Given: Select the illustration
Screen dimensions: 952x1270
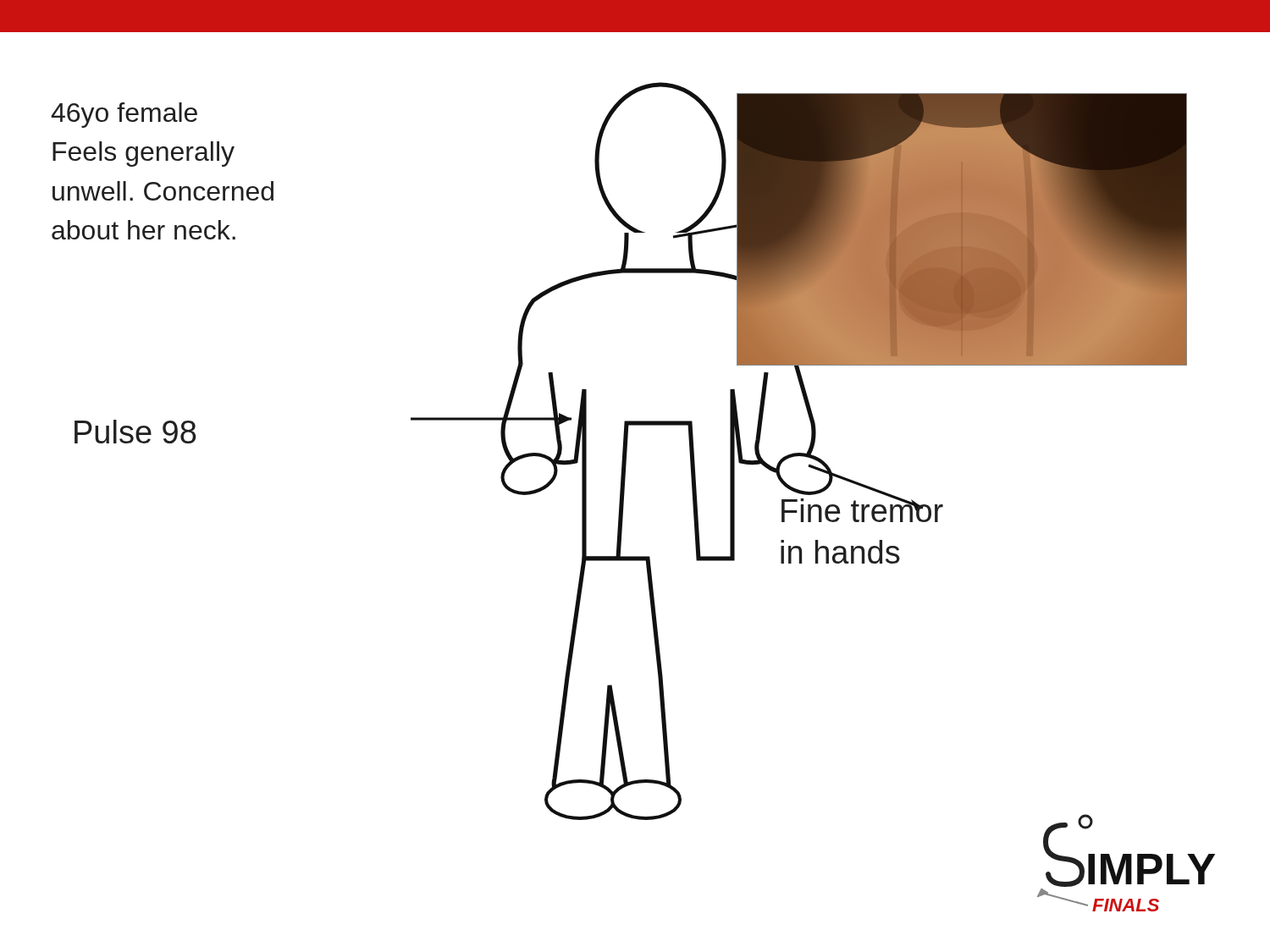Looking at the screenshot, I should (x=737, y=457).
